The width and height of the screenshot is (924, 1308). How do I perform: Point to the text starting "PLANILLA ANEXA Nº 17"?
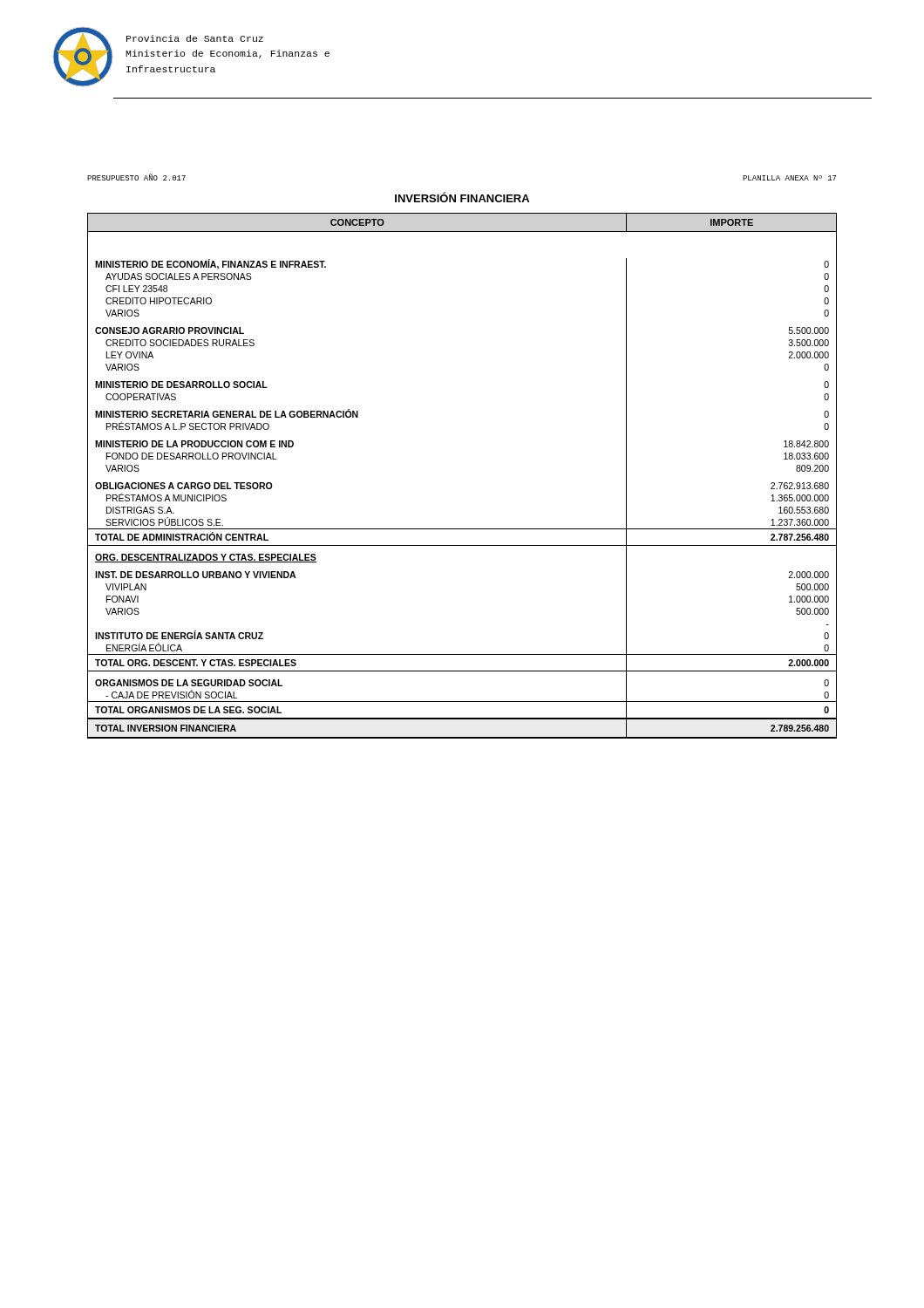[790, 179]
